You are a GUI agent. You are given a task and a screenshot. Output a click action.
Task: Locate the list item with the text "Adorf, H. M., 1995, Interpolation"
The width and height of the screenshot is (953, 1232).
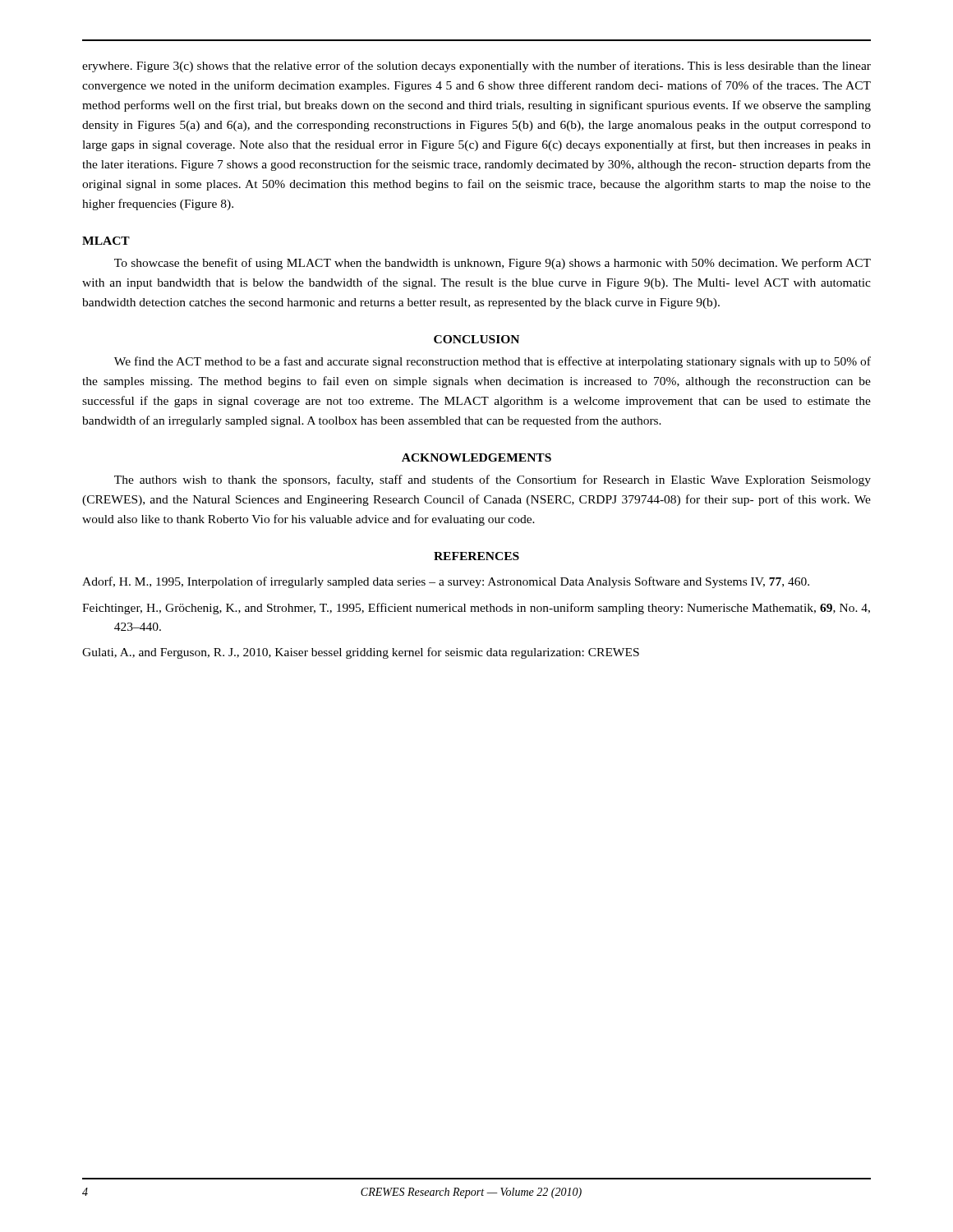tap(446, 581)
